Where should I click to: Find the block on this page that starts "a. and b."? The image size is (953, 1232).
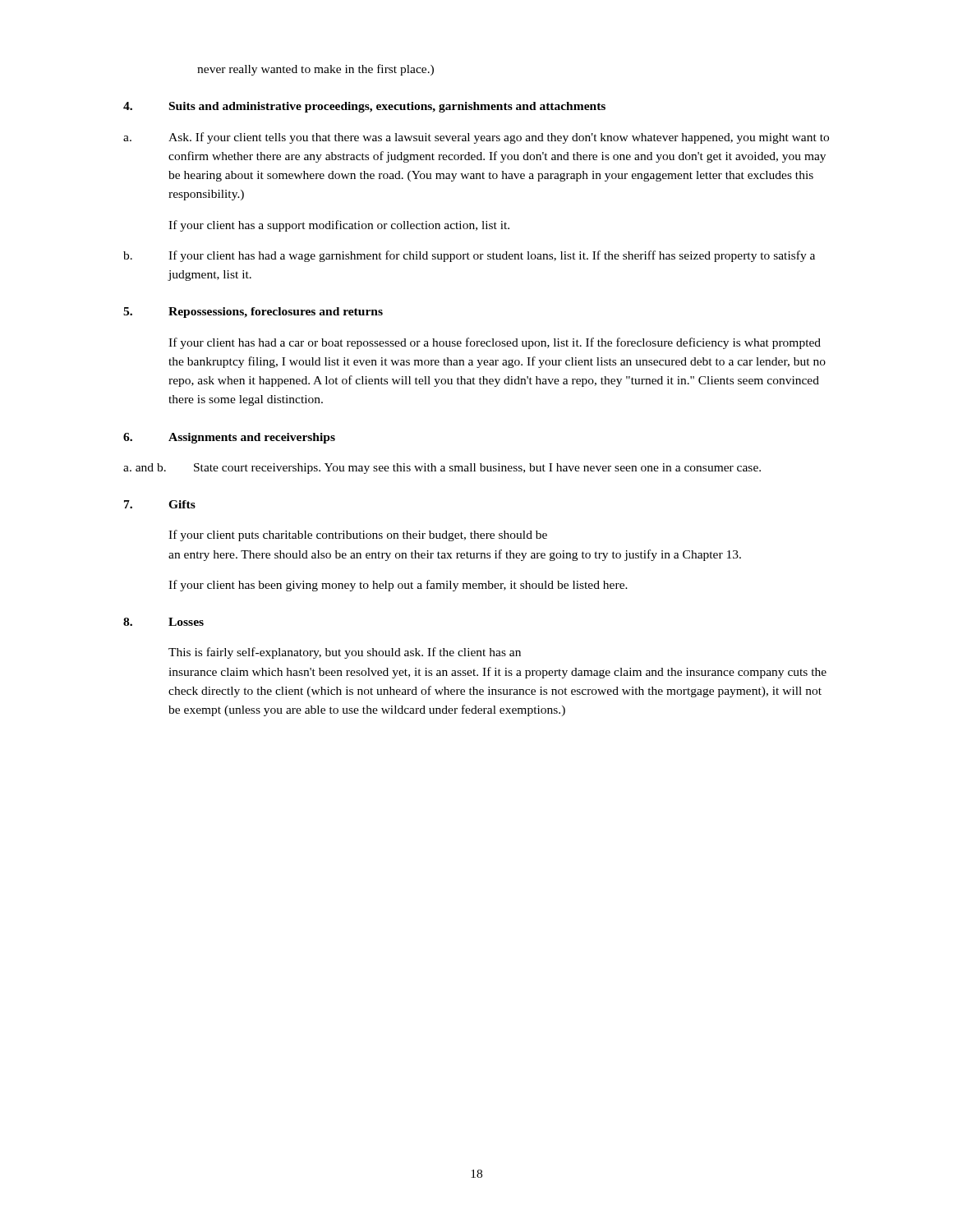point(476,467)
